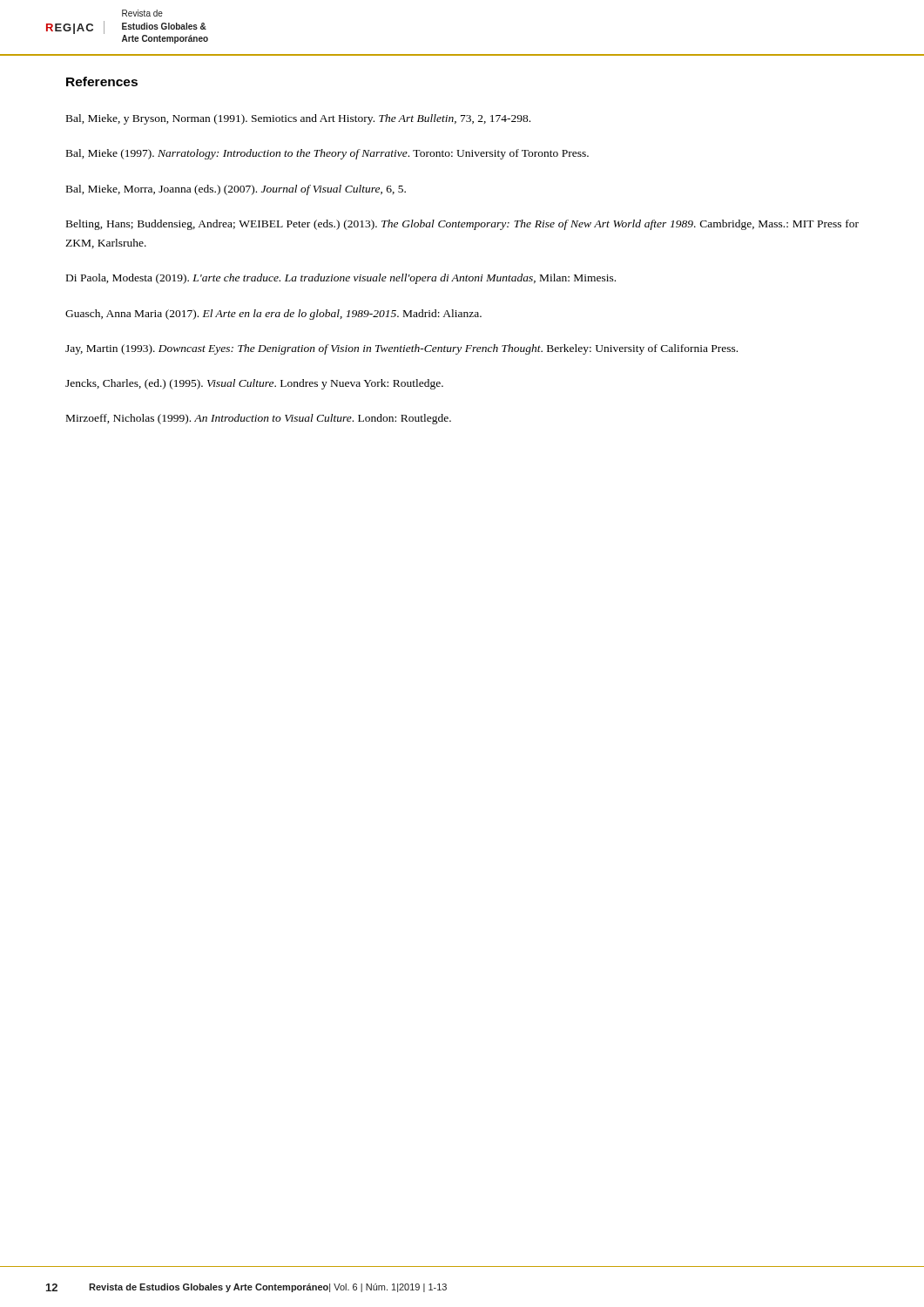The width and height of the screenshot is (924, 1307).
Task: Locate the list item that says "Belting, Hans; Buddensieg, Andrea; WEIBEL Peter (eds.)"
Action: click(462, 233)
